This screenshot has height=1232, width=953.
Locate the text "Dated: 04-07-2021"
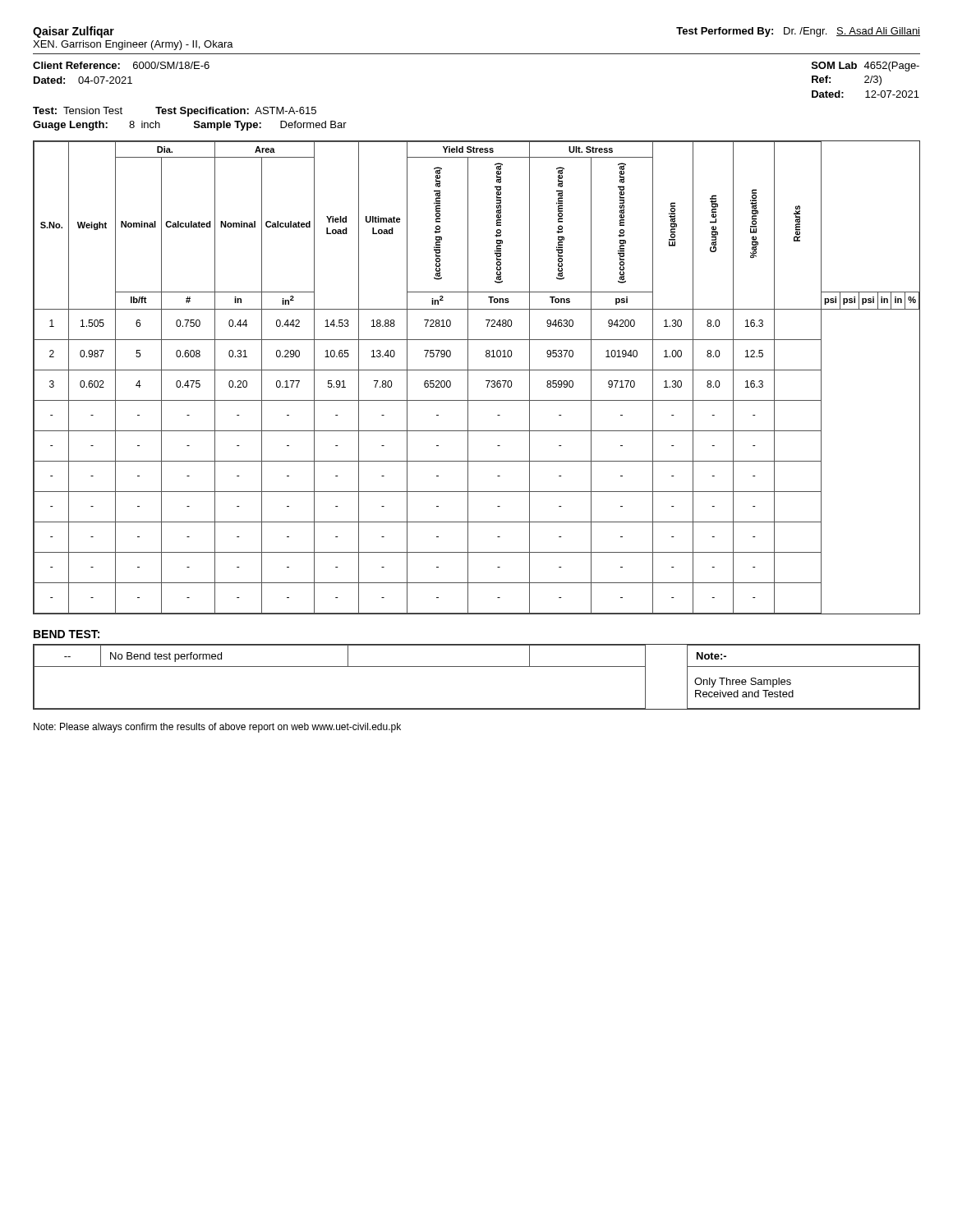[x=83, y=80]
